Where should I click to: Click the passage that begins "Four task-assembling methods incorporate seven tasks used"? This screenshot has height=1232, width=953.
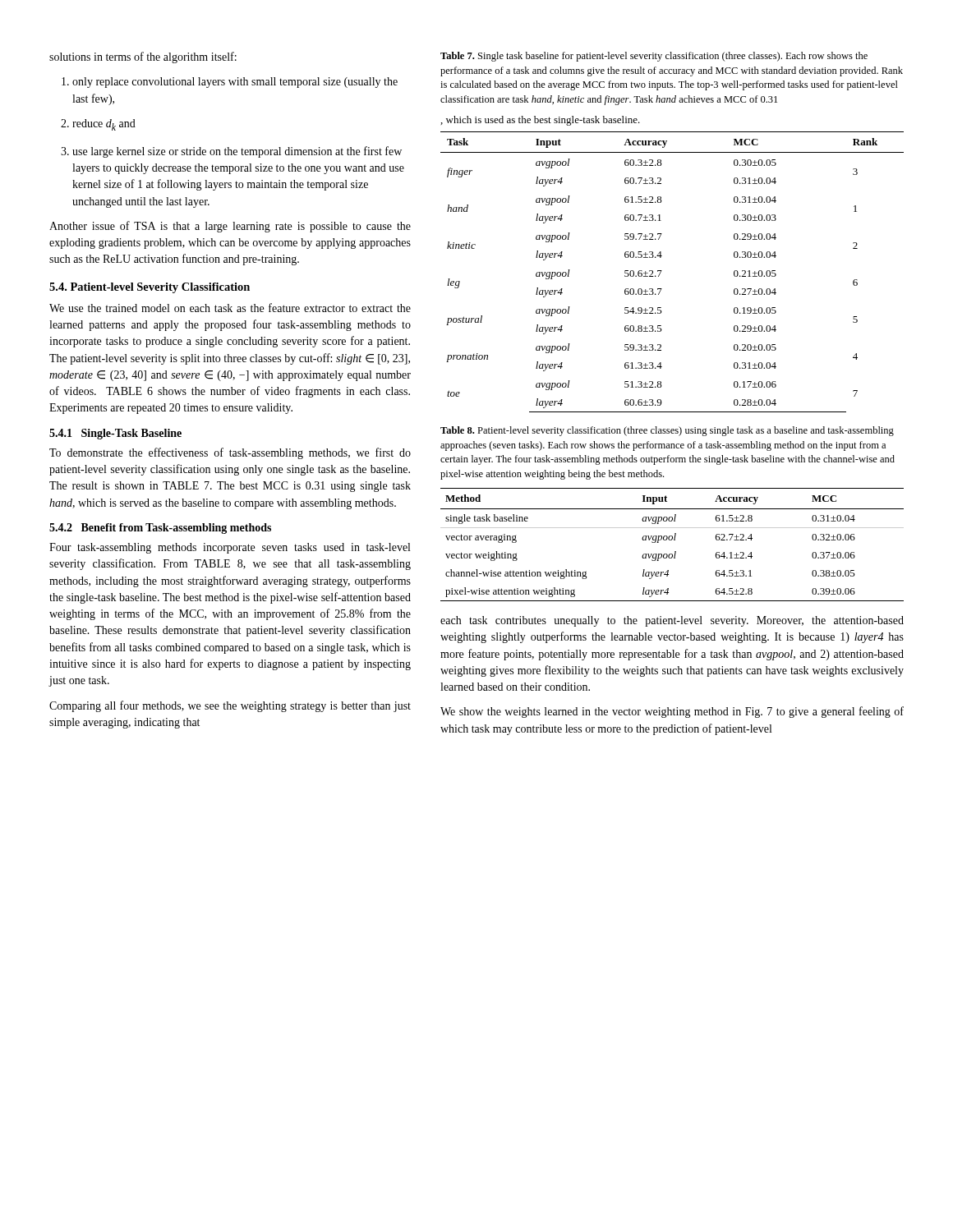(x=230, y=635)
